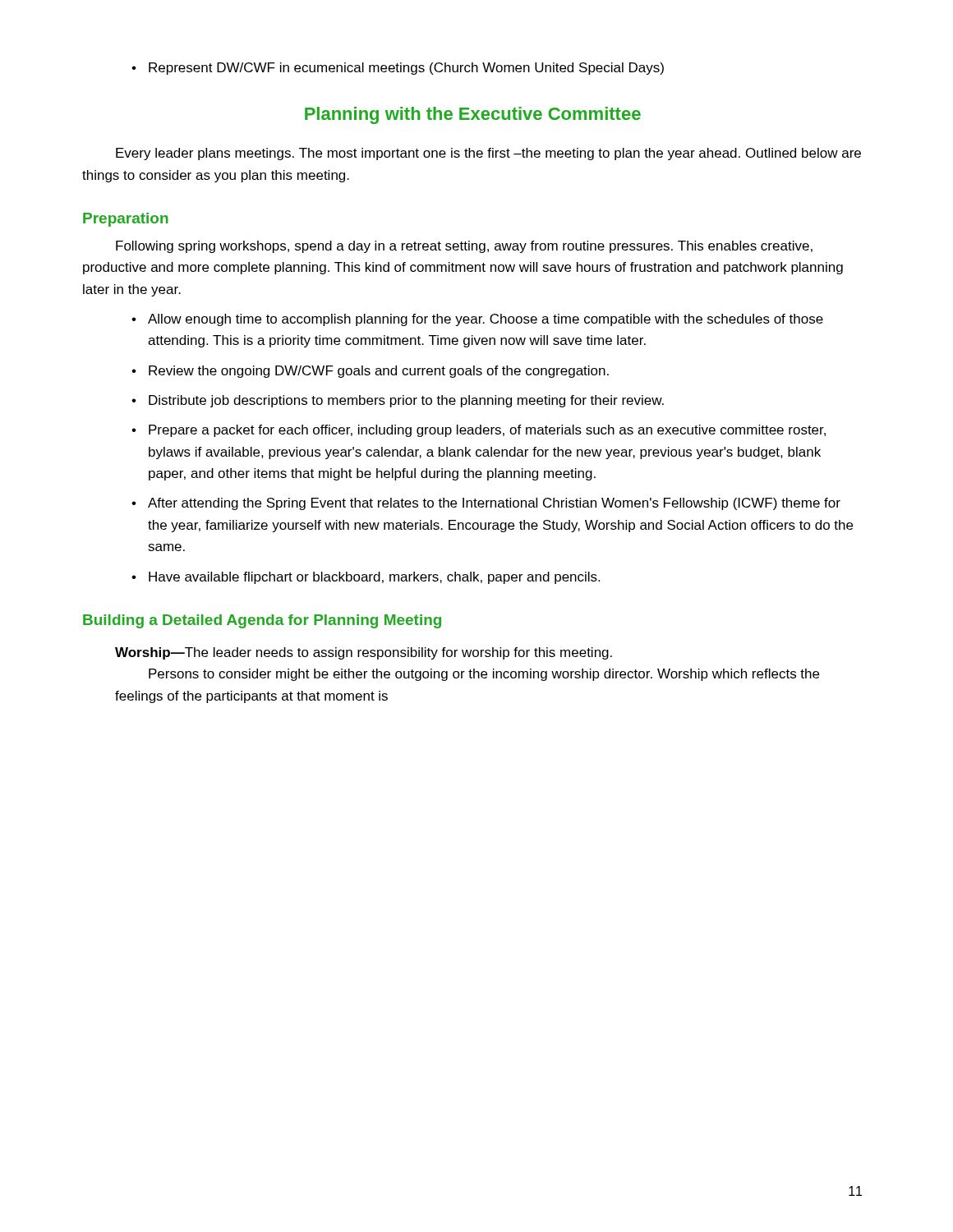This screenshot has height=1232, width=953.
Task: Where is the passage that starts "Distribute job descriptions to members prior"?
Action: [x=406, y=400]
